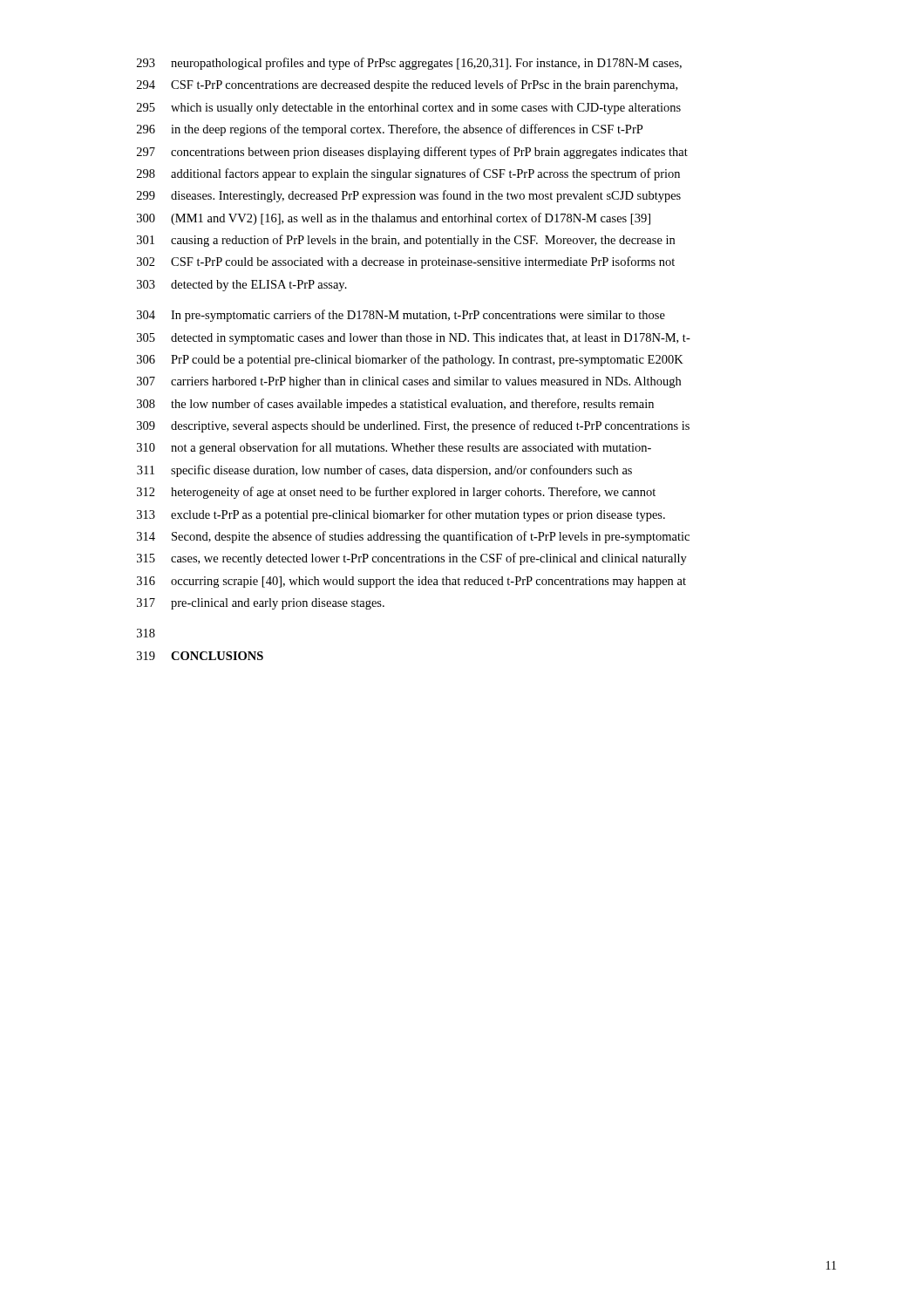Screen dimensions: 1308x924
Task: Select the list item that says "314 Second, despite"
Action: click(475, 537)
